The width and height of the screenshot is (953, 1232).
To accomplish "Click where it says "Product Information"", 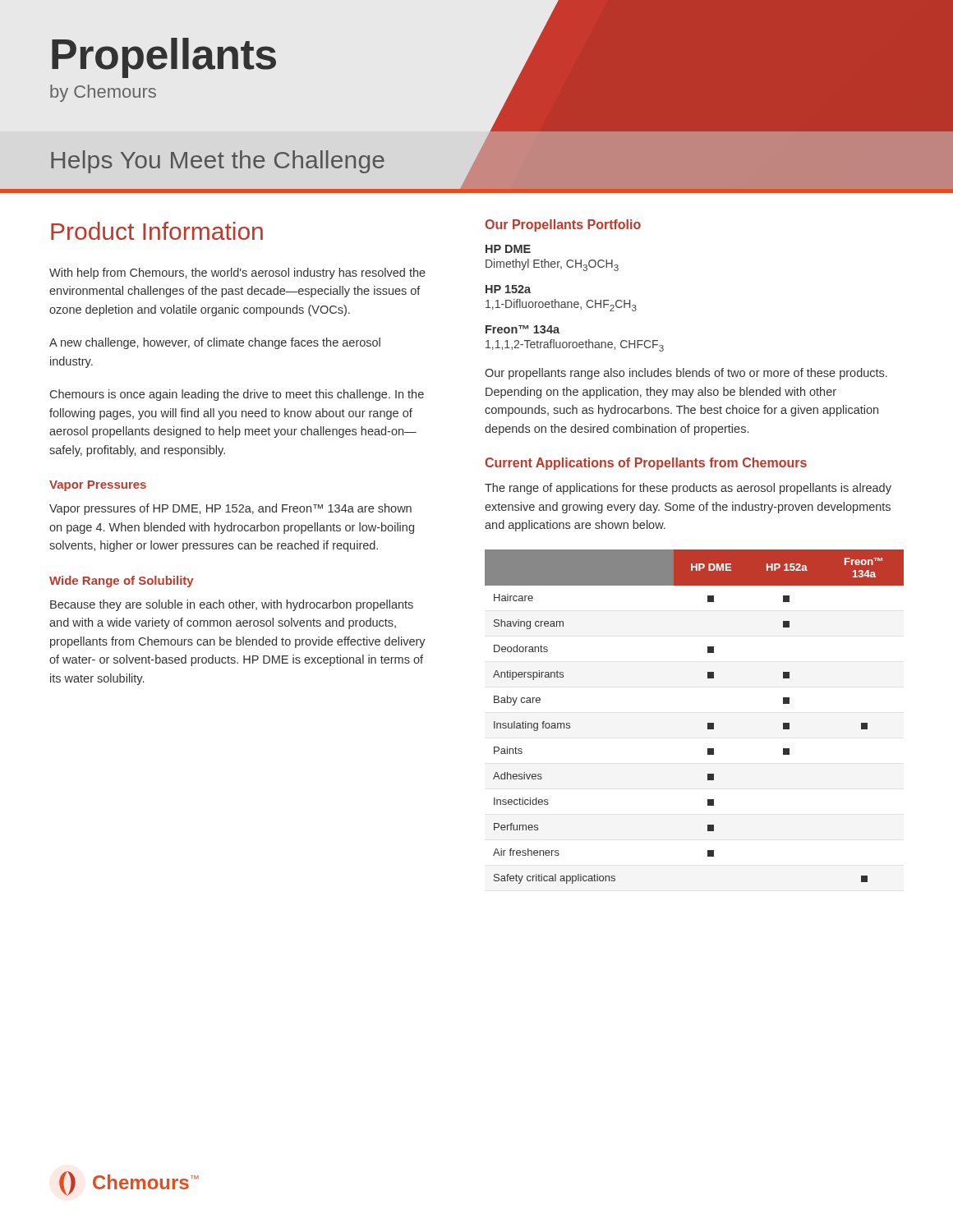I will (x=157, y=231).
